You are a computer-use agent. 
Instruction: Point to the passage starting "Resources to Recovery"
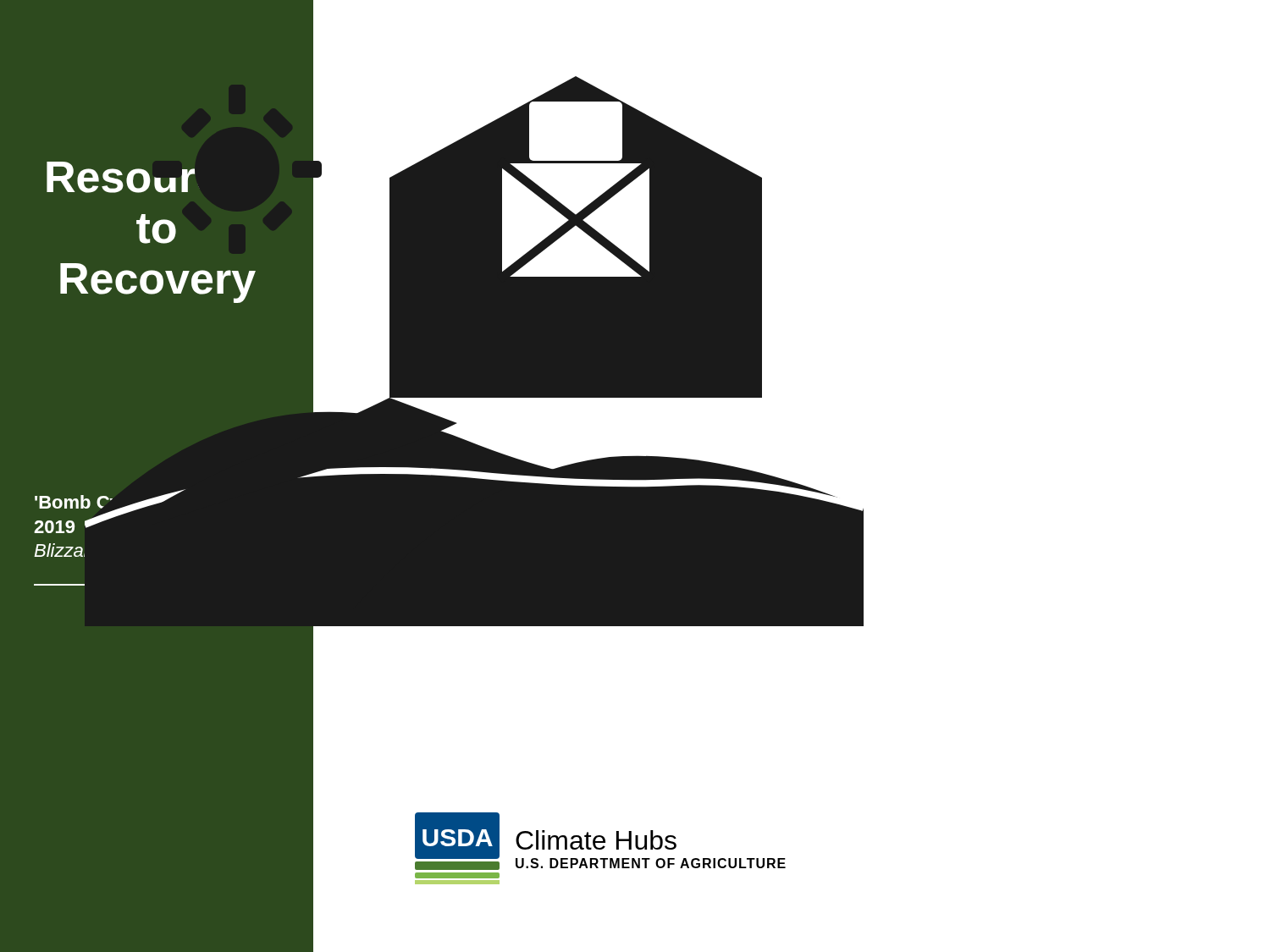[x=157, y=228]
